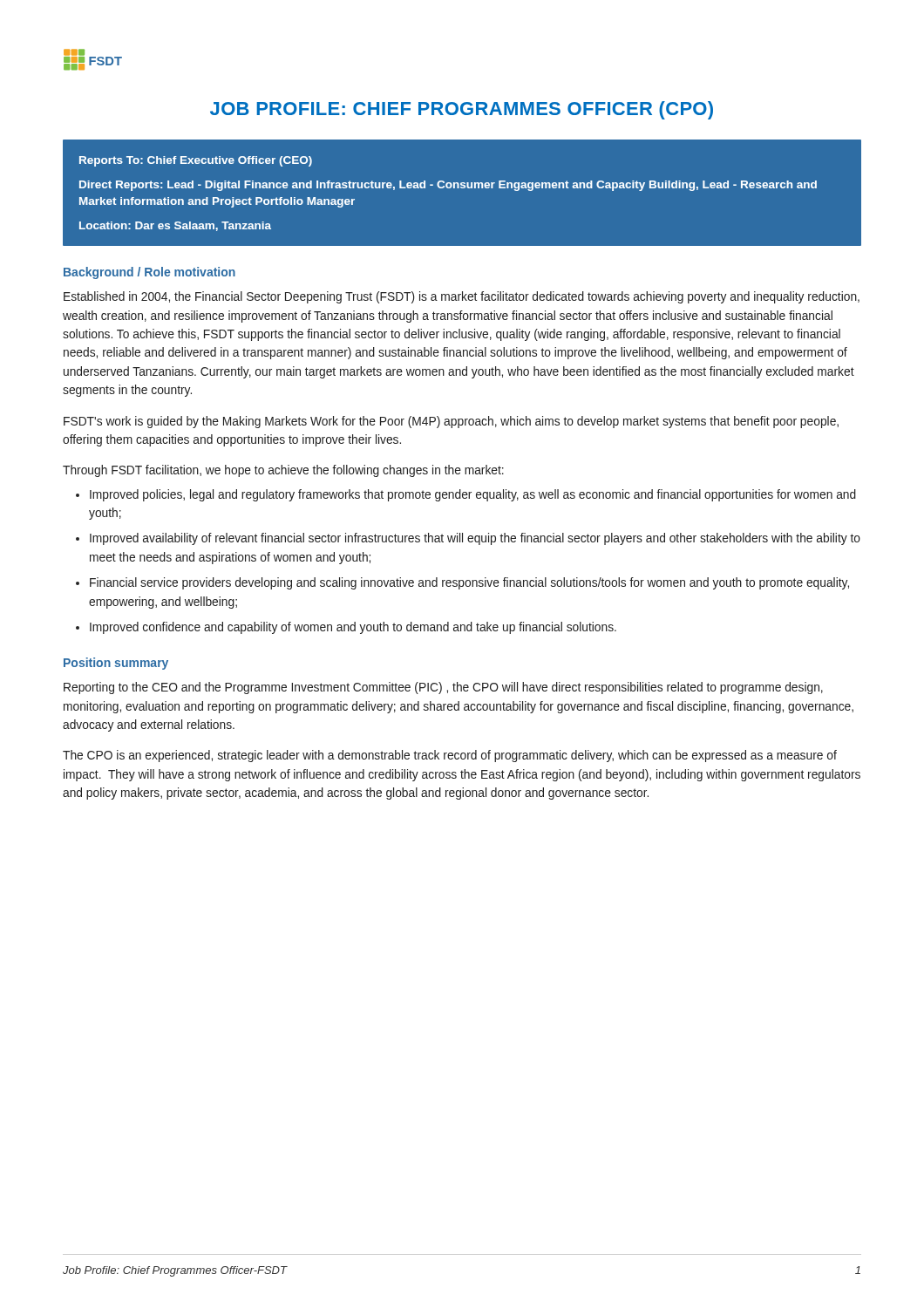Click on the list item that says "Improved availability of relevant financial sector infrastructures that"

tap(475, 548)
